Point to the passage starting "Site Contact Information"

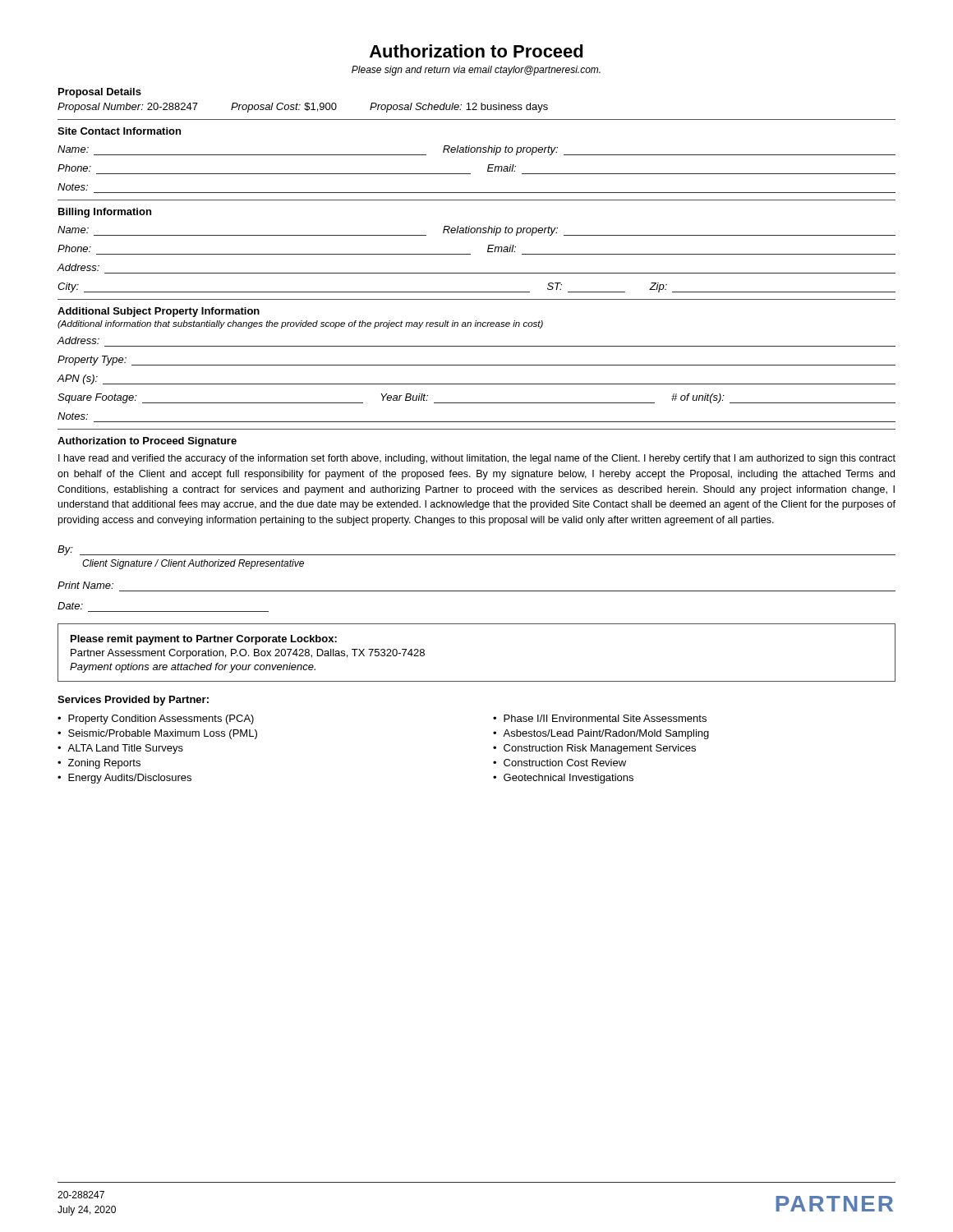point(120,131)
